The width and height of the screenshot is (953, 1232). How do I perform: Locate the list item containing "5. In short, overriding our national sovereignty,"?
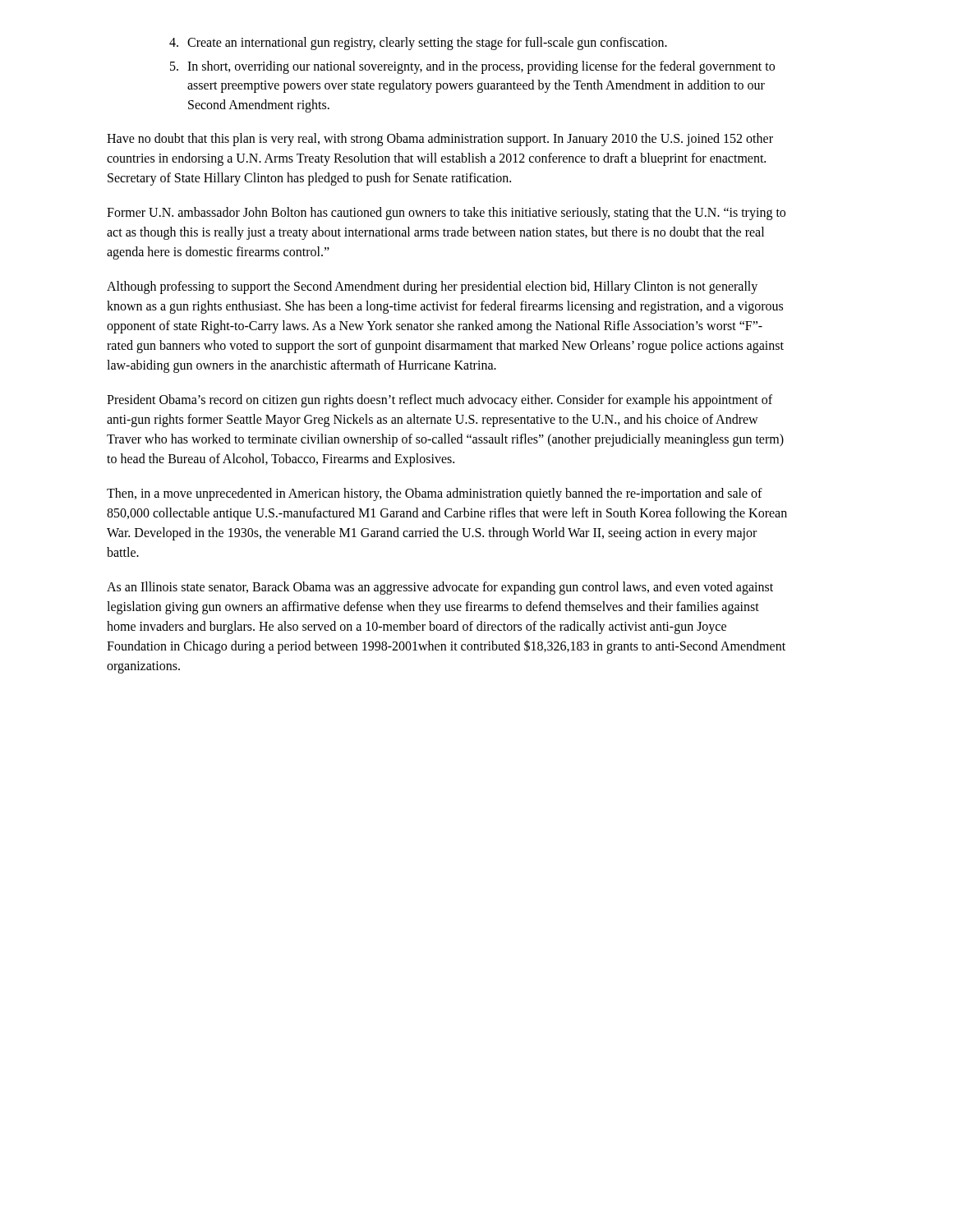tap(472, 85)
